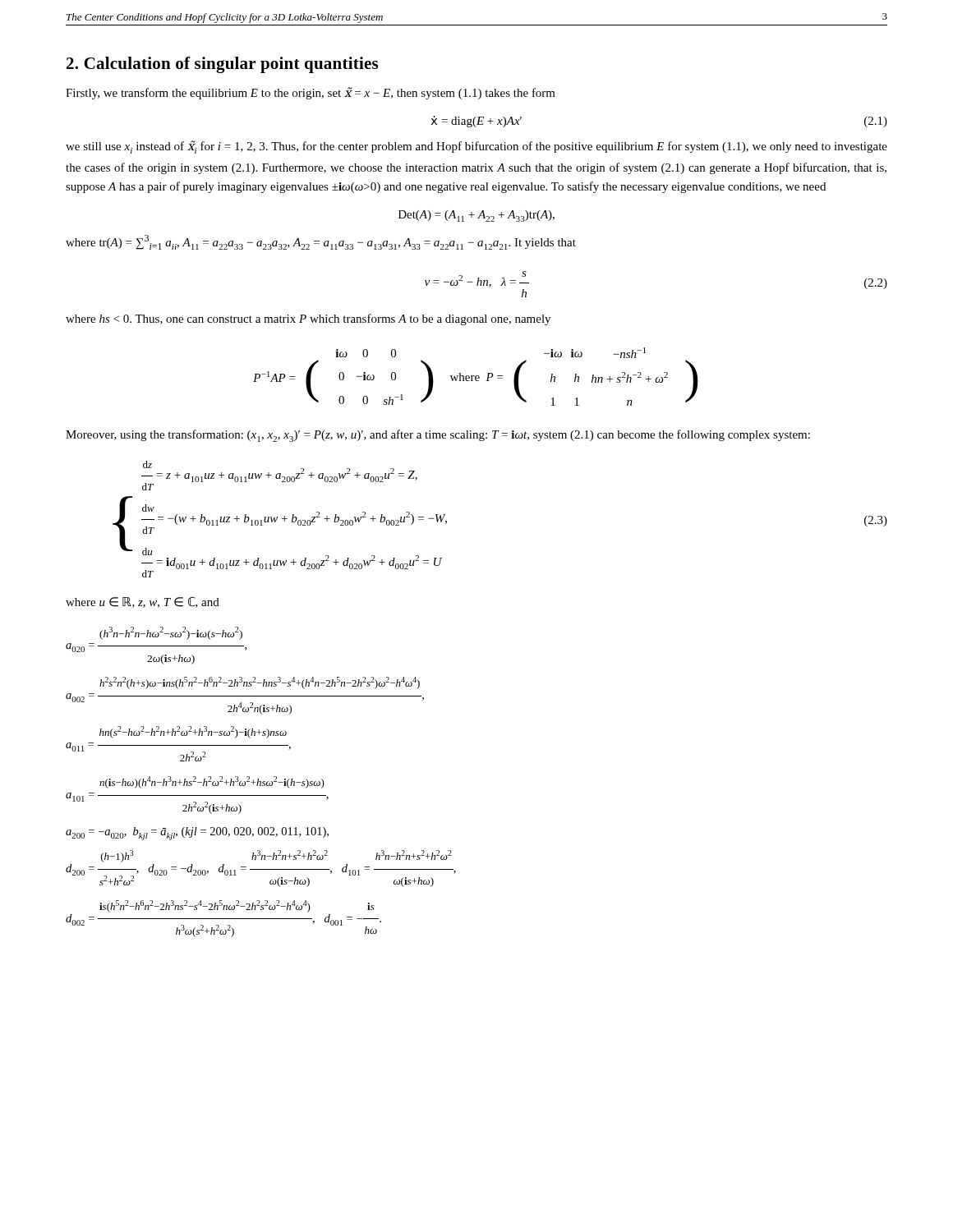
Task: Click on the element starting "Moreover, using the transformation: (x1,"
Action: coord(476,436)
